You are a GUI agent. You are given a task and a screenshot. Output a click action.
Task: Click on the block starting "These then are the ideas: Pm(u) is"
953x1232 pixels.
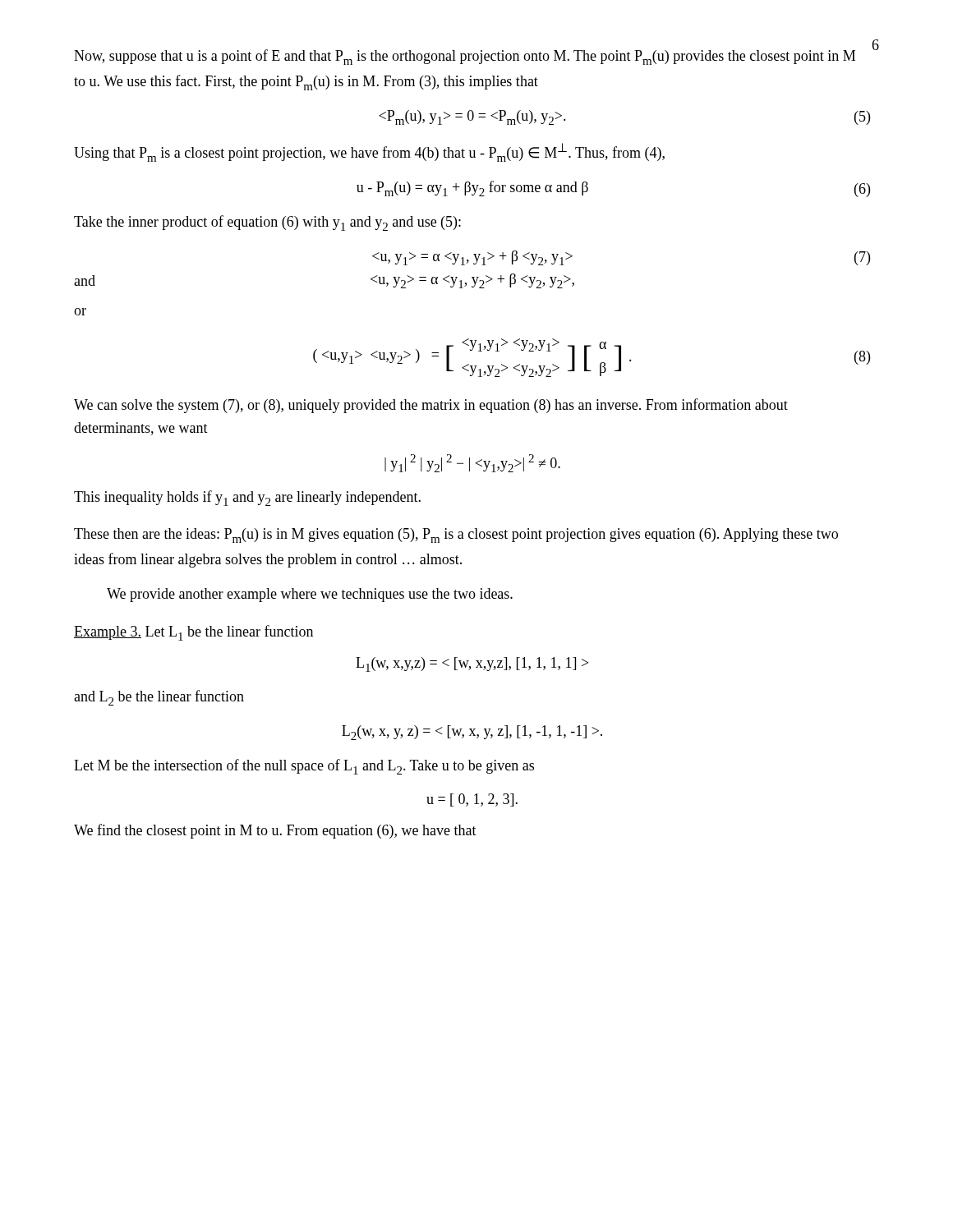coord(472,565)
